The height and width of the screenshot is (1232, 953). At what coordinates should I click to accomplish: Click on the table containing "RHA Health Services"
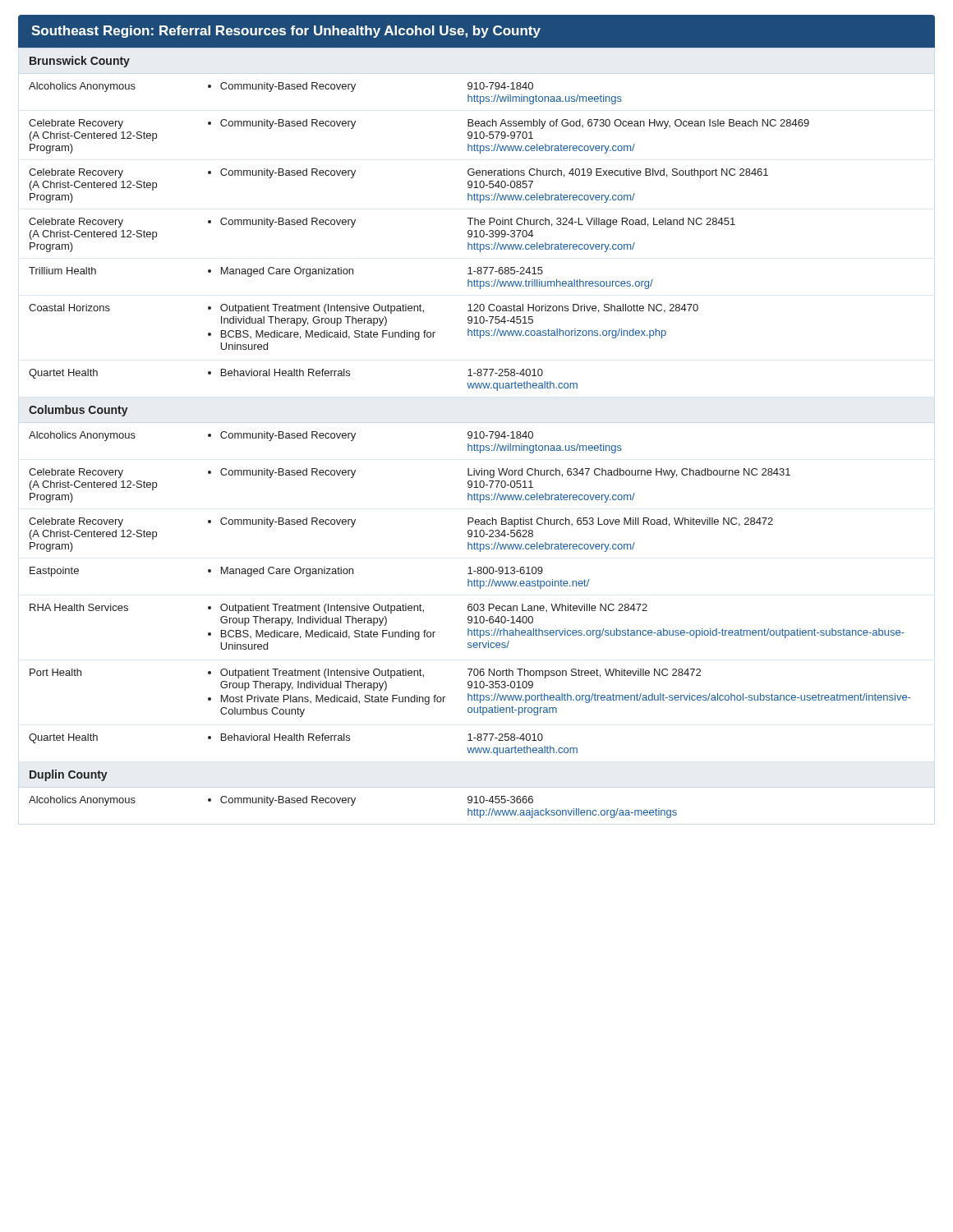476,628
